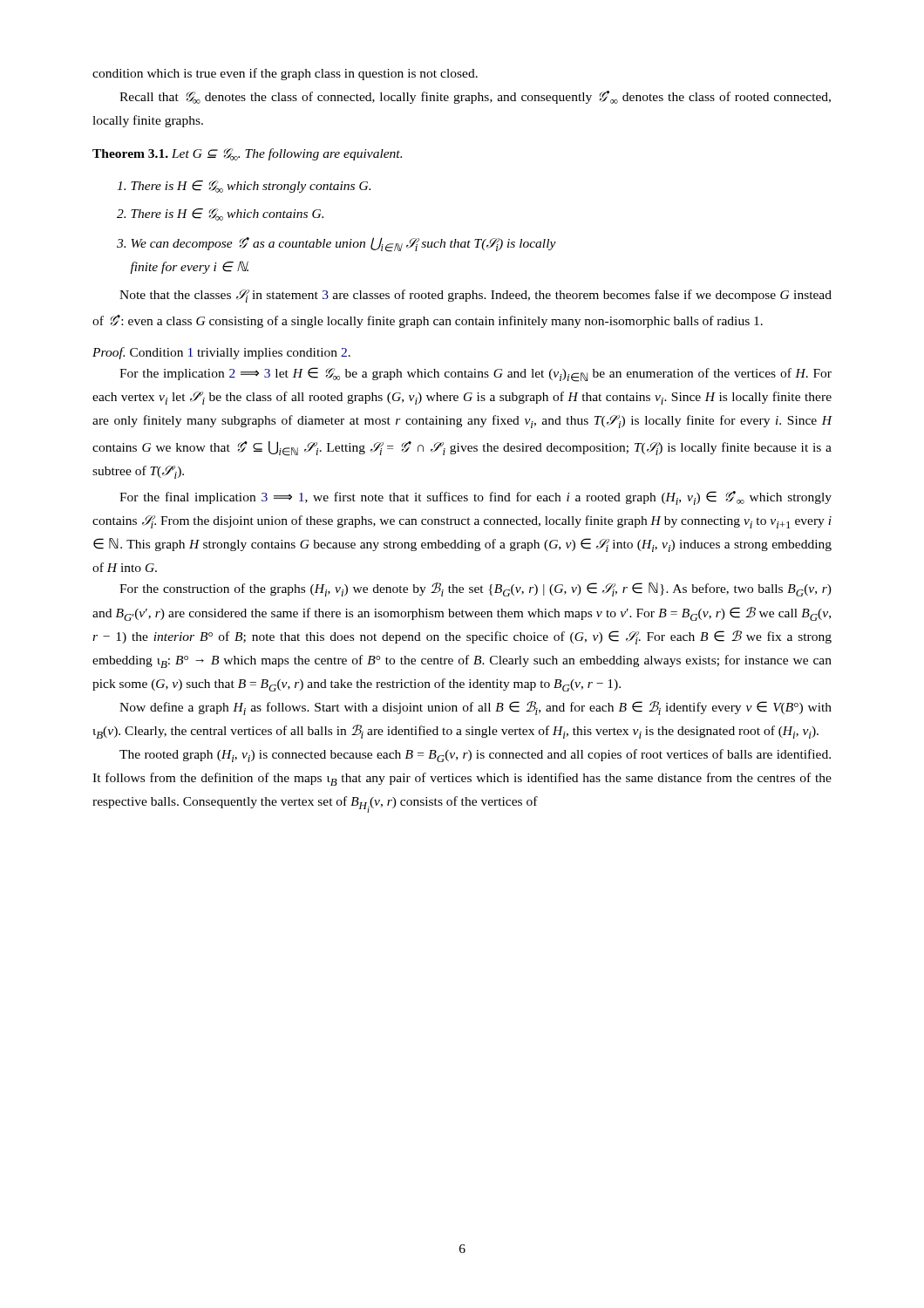Locate the passage starting "Proof. Condition 1 trivially implies"

click(222, 352)
